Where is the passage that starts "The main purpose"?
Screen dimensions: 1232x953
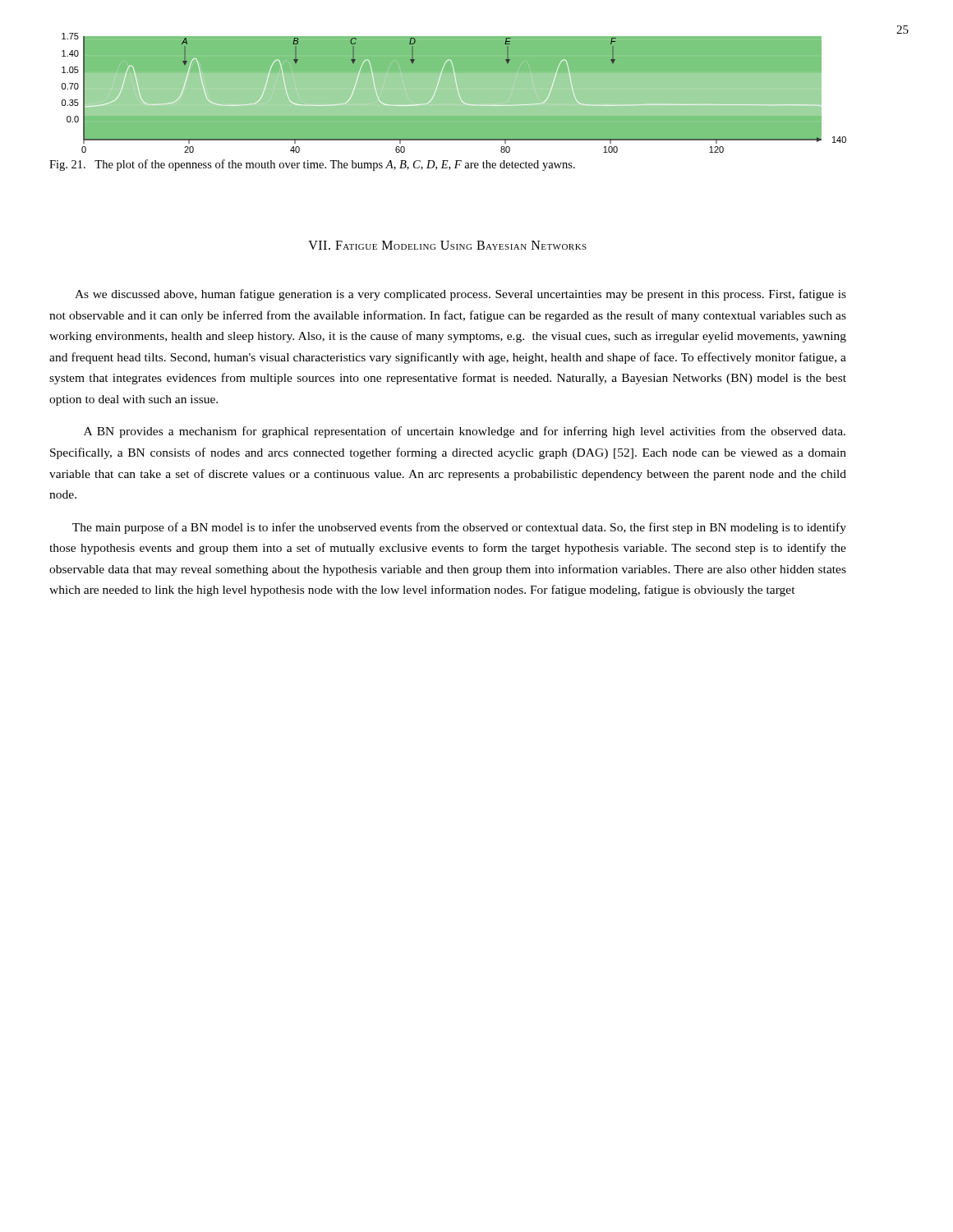pos(448,558)
